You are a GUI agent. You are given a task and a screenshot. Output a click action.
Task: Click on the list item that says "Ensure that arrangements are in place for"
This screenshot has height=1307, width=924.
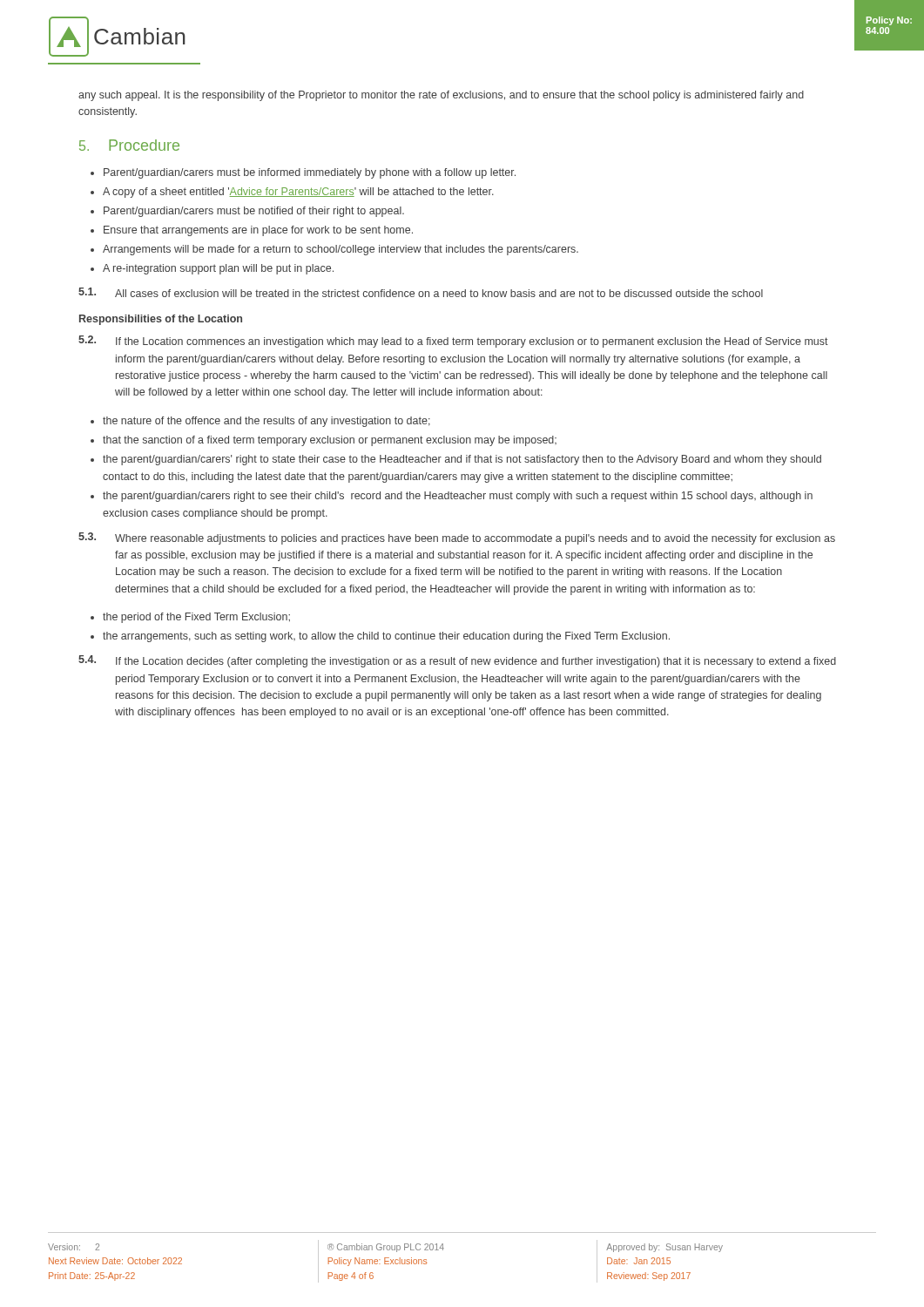click(x=258, y=230)
